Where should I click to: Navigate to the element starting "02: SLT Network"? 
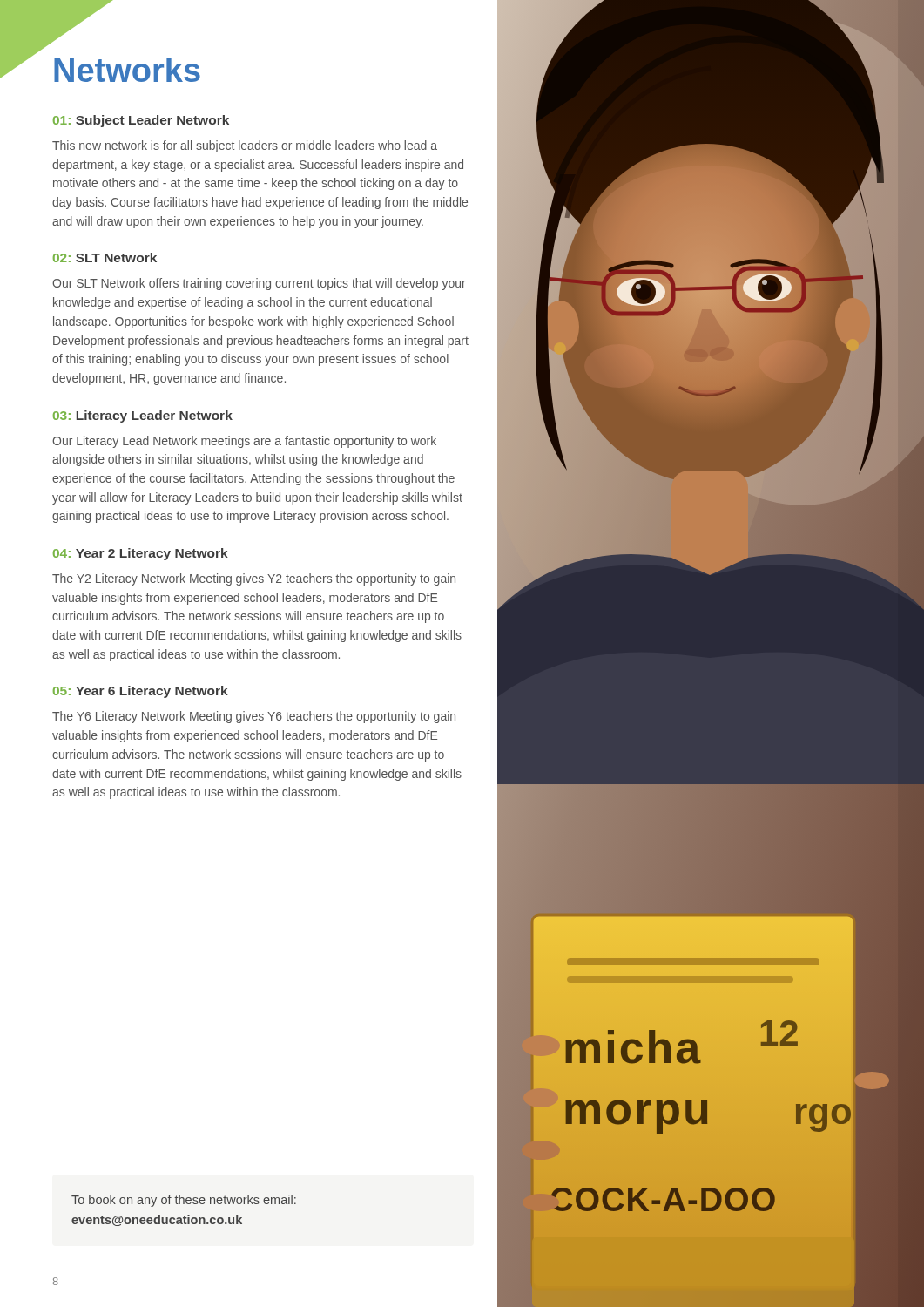(105, 258)
